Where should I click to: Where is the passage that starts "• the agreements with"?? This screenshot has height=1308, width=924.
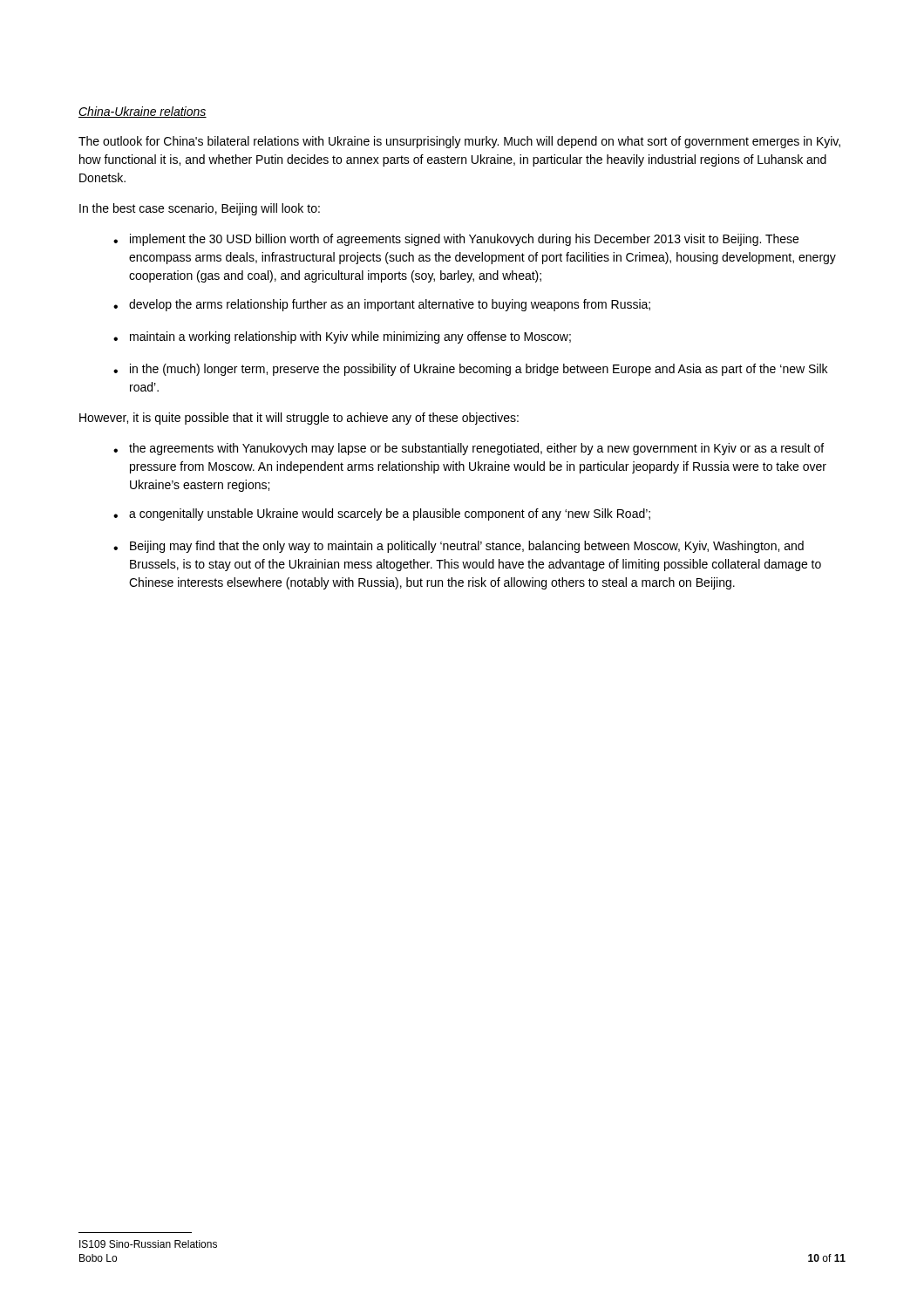[x=479, y=467]
